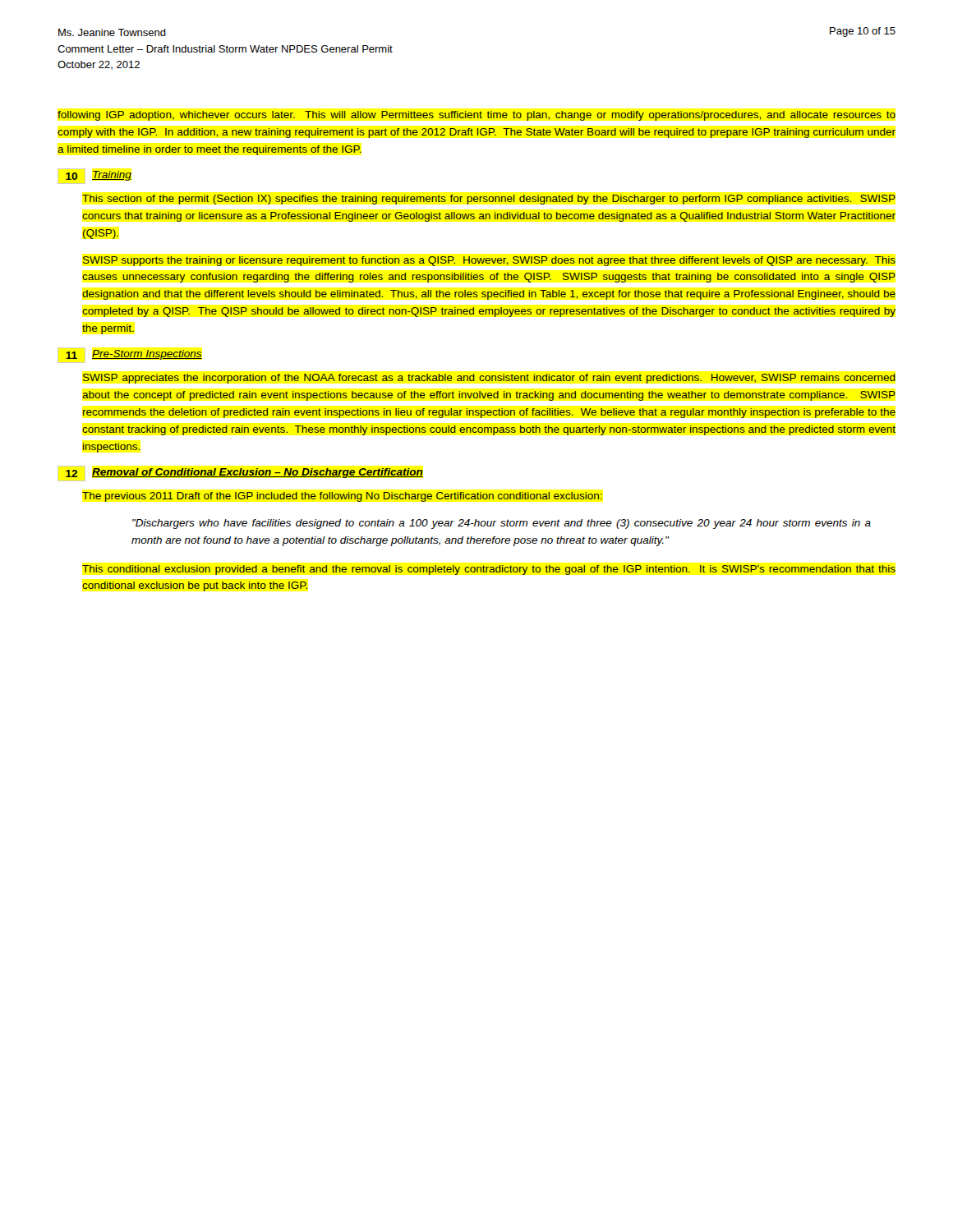Viewport: 953px width, 1232px height.
Task: Click the section header that begins "Removal of Conditional Exclusion –"
Action: (x=258, y=472)
